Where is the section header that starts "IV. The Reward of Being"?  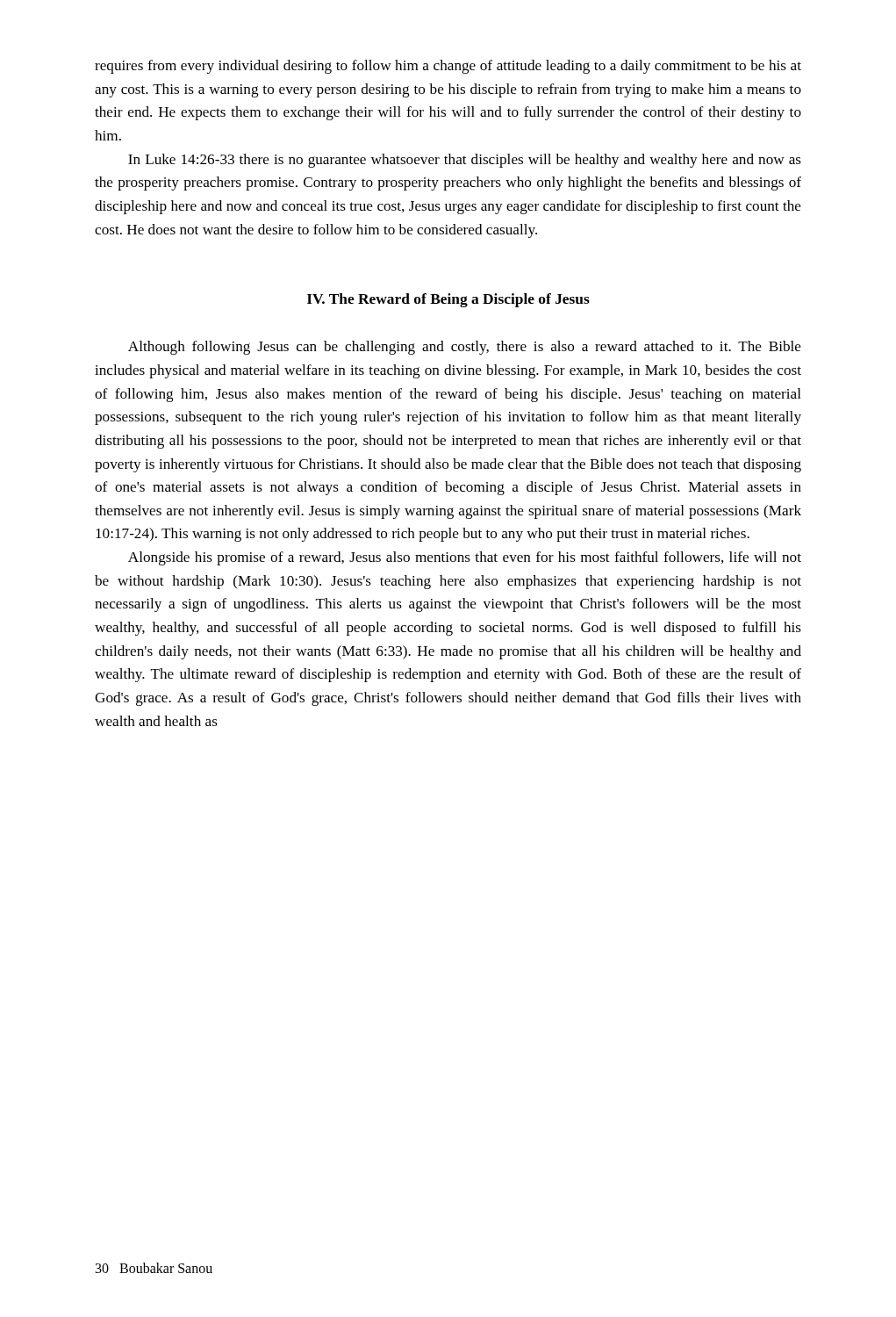pyautogui.click(x=448, y=299)
